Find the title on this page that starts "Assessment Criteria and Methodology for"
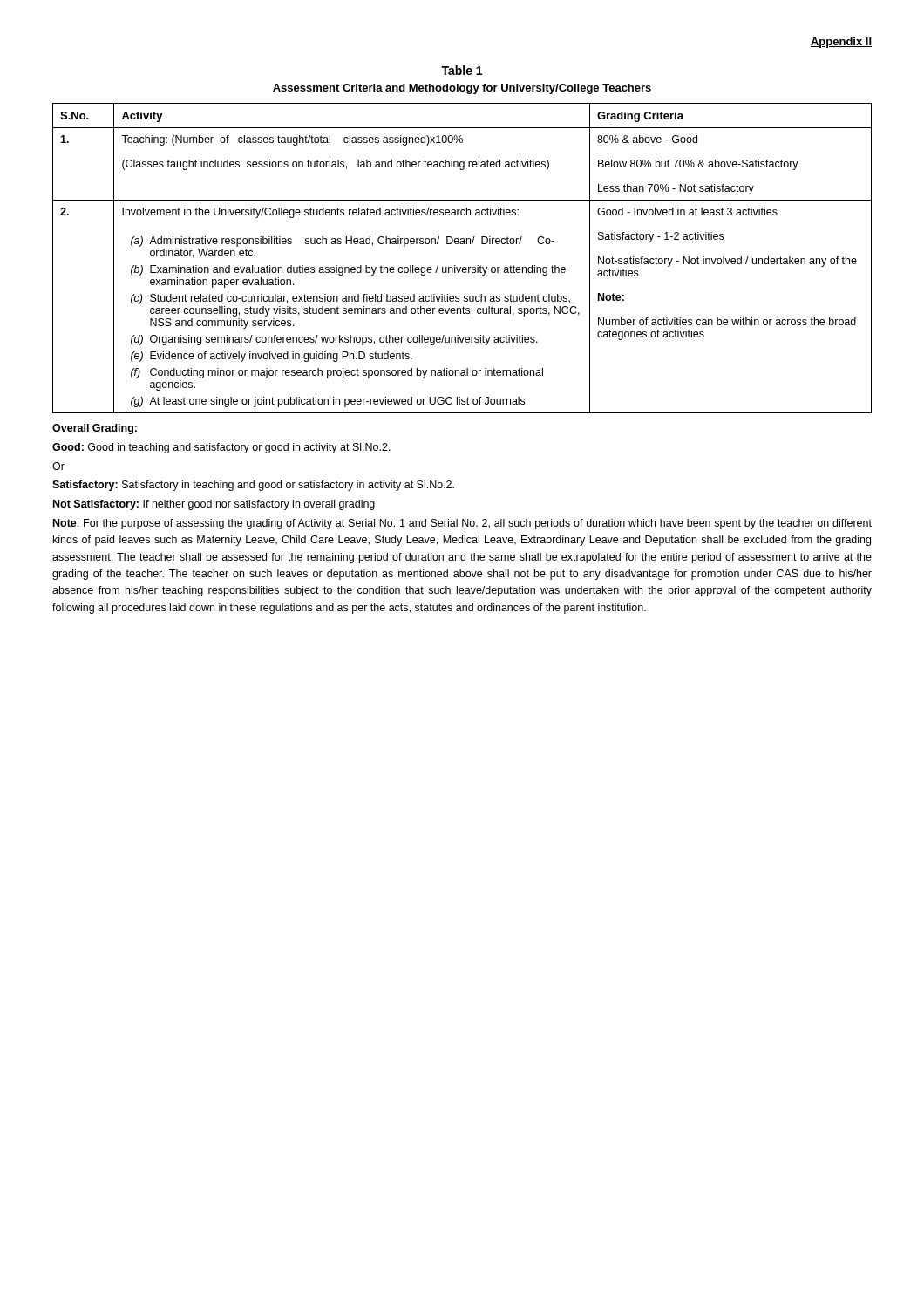The width and height of the screenshot is (924, 1308). click(462, 88)
